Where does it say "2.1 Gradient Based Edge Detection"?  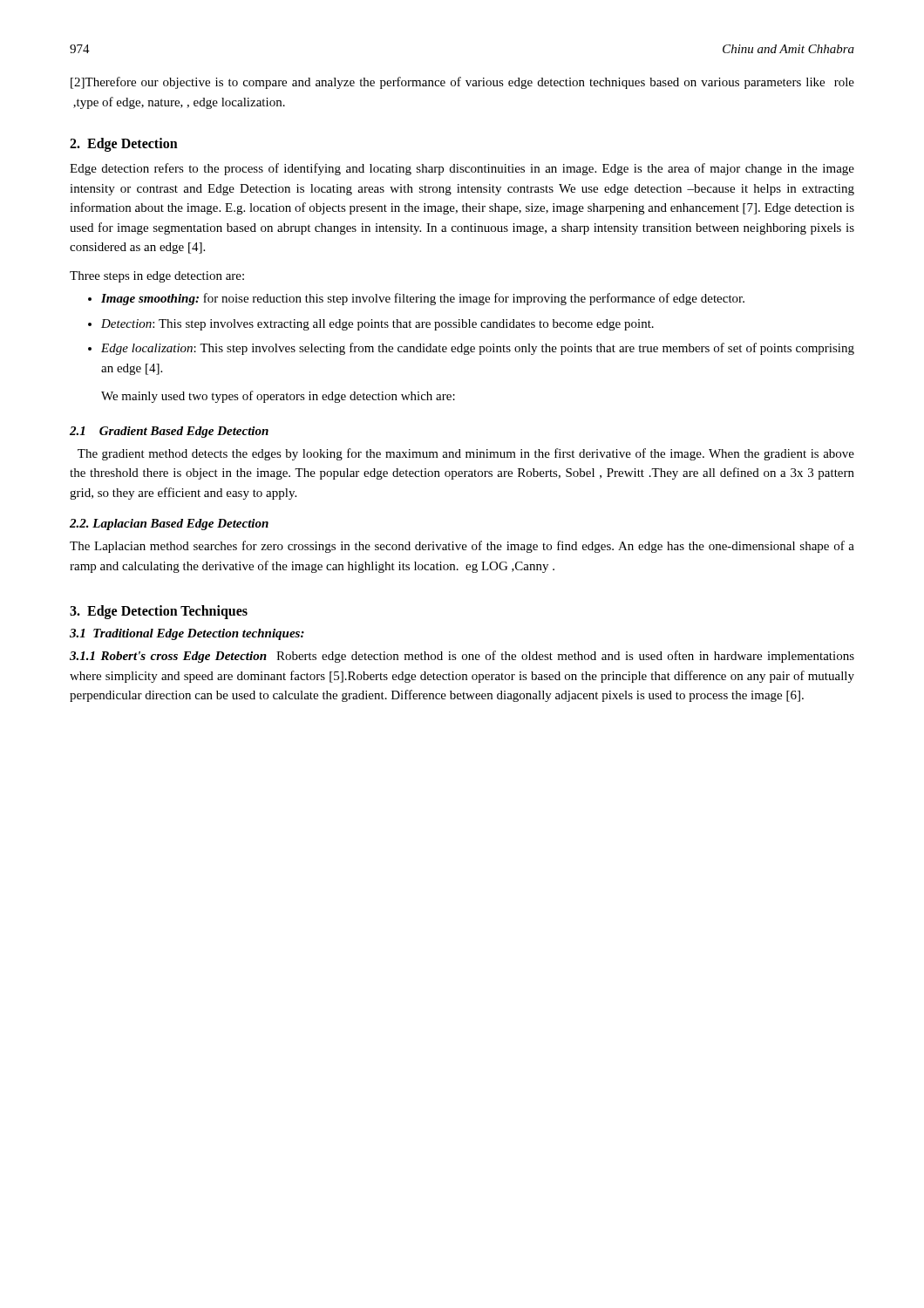[x=169, y=430]
